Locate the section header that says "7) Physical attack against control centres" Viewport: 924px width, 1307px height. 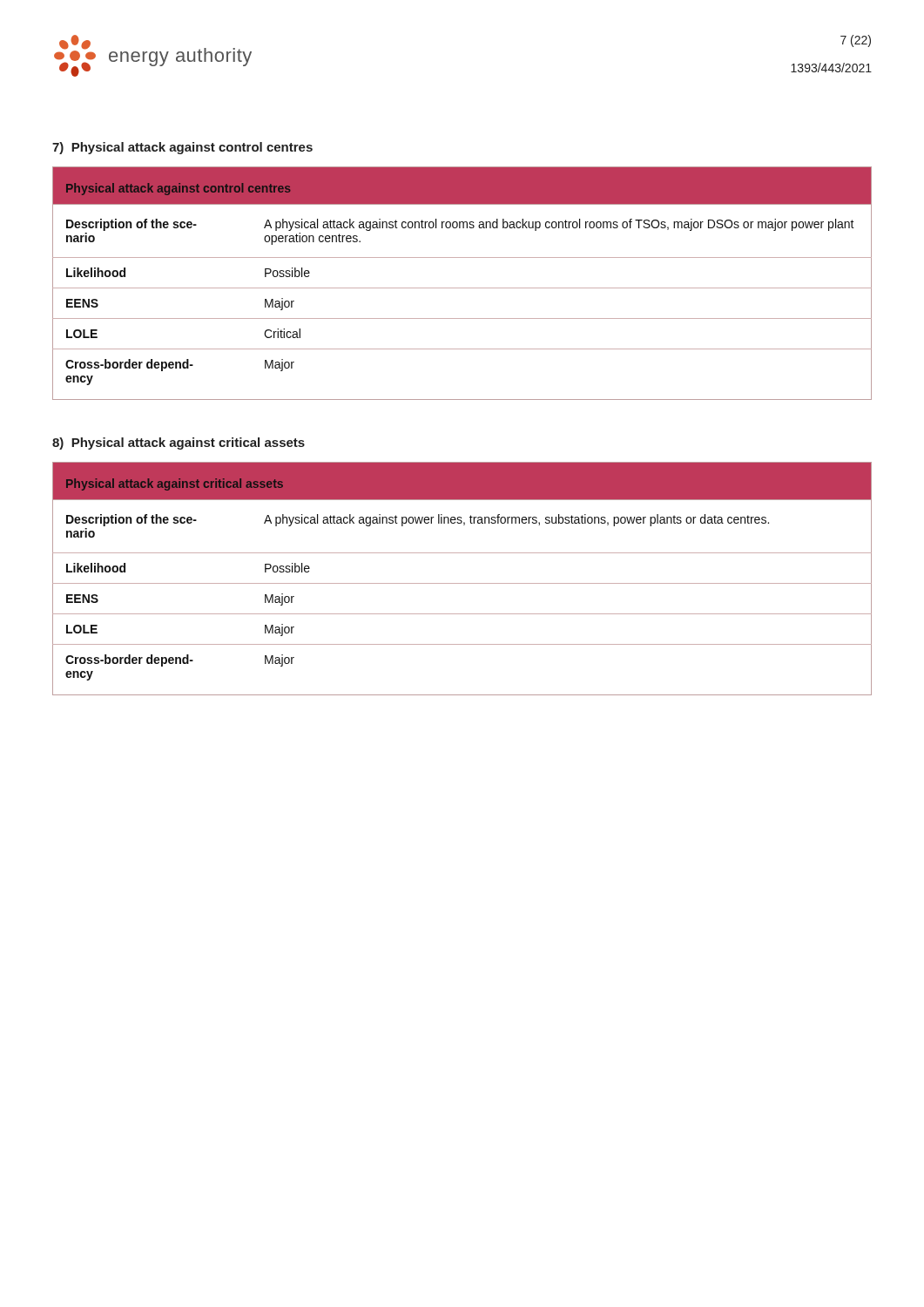coord(183,147)
